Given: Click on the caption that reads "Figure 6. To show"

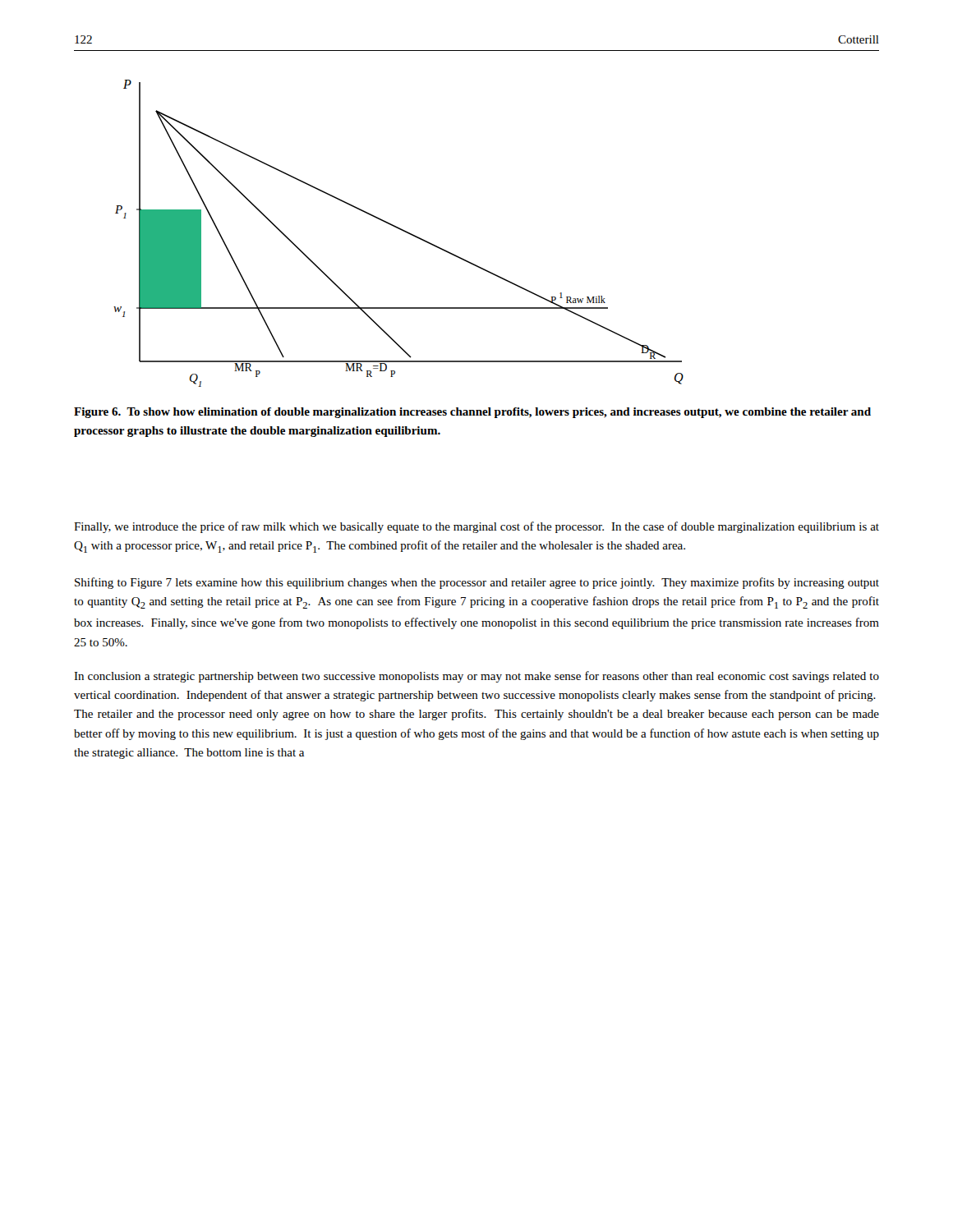Looking at the screenshot, I should point(476,421).
